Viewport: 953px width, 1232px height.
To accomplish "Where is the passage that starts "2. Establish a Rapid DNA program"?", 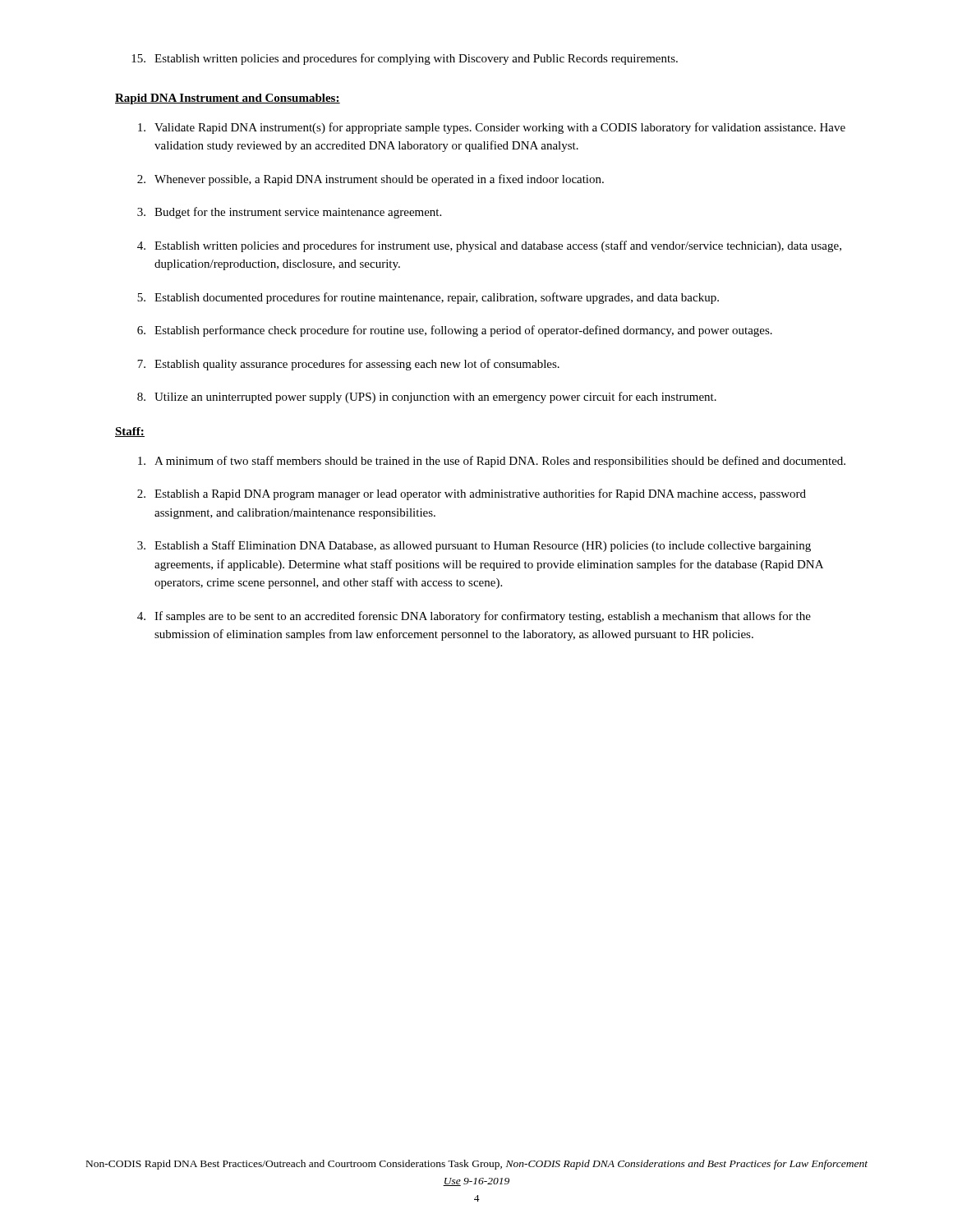I will 485,503.
